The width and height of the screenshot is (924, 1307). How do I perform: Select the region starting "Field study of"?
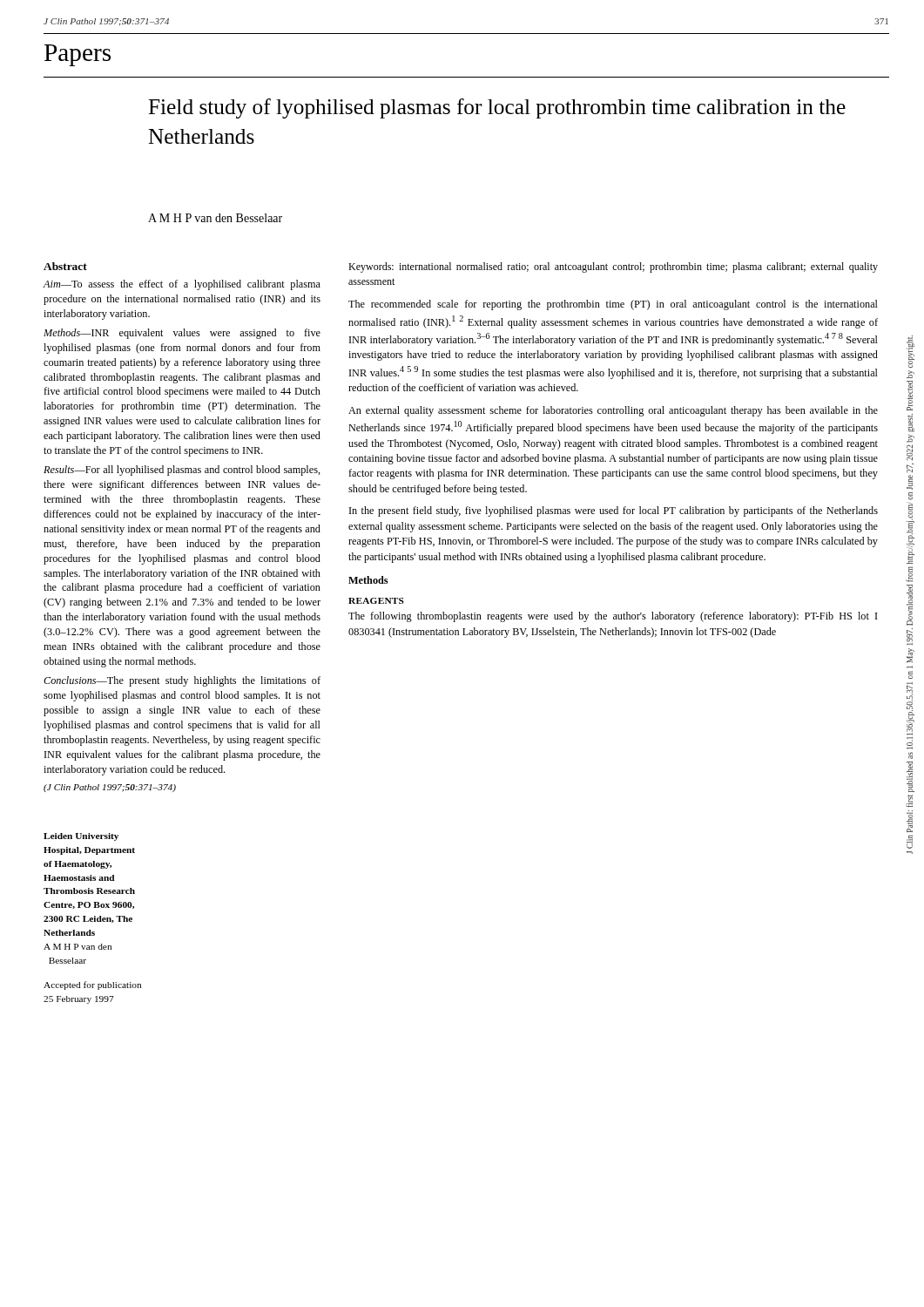[497, 121]
